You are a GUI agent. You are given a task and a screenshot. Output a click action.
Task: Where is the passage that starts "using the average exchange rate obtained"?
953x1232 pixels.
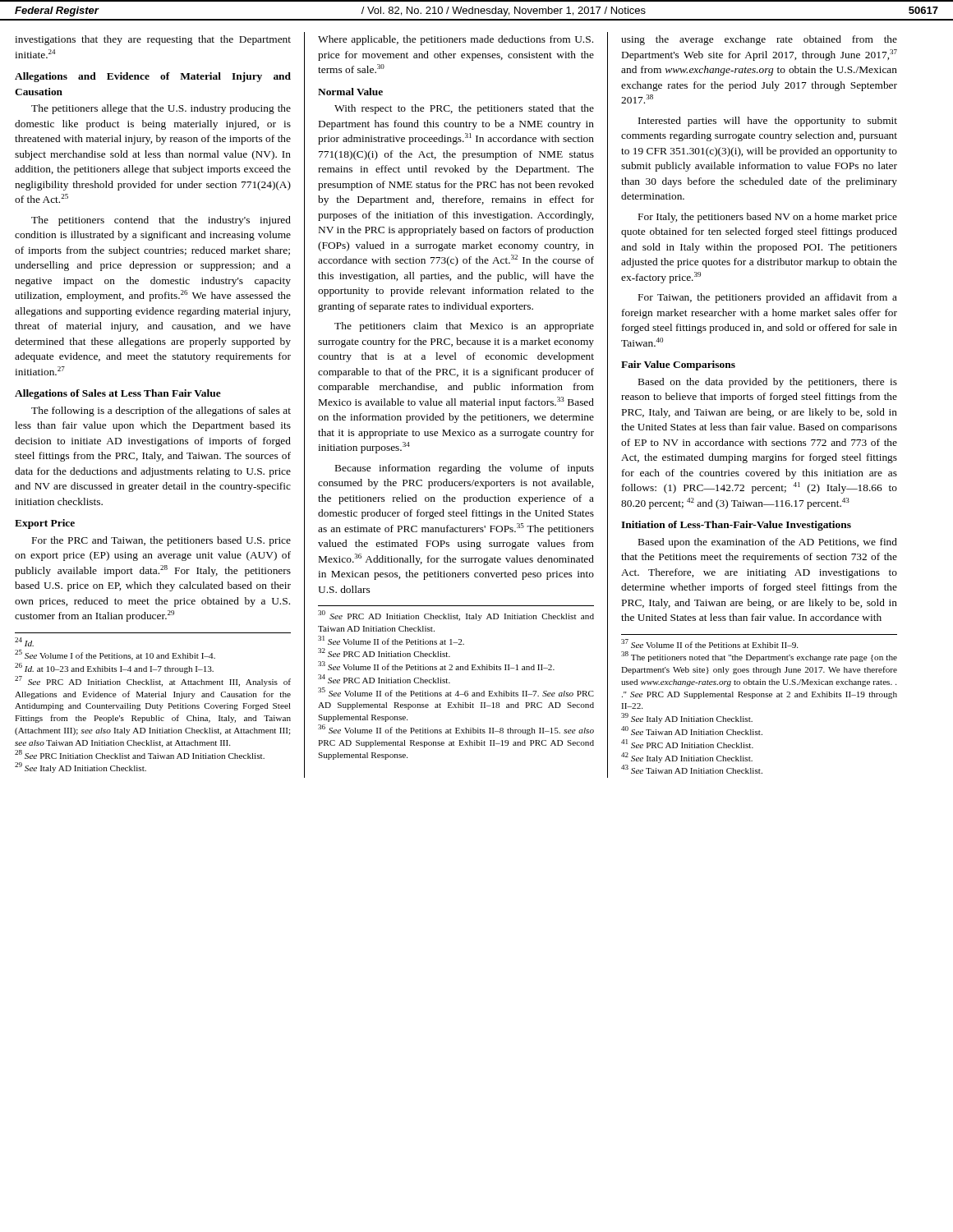point(759,191)
